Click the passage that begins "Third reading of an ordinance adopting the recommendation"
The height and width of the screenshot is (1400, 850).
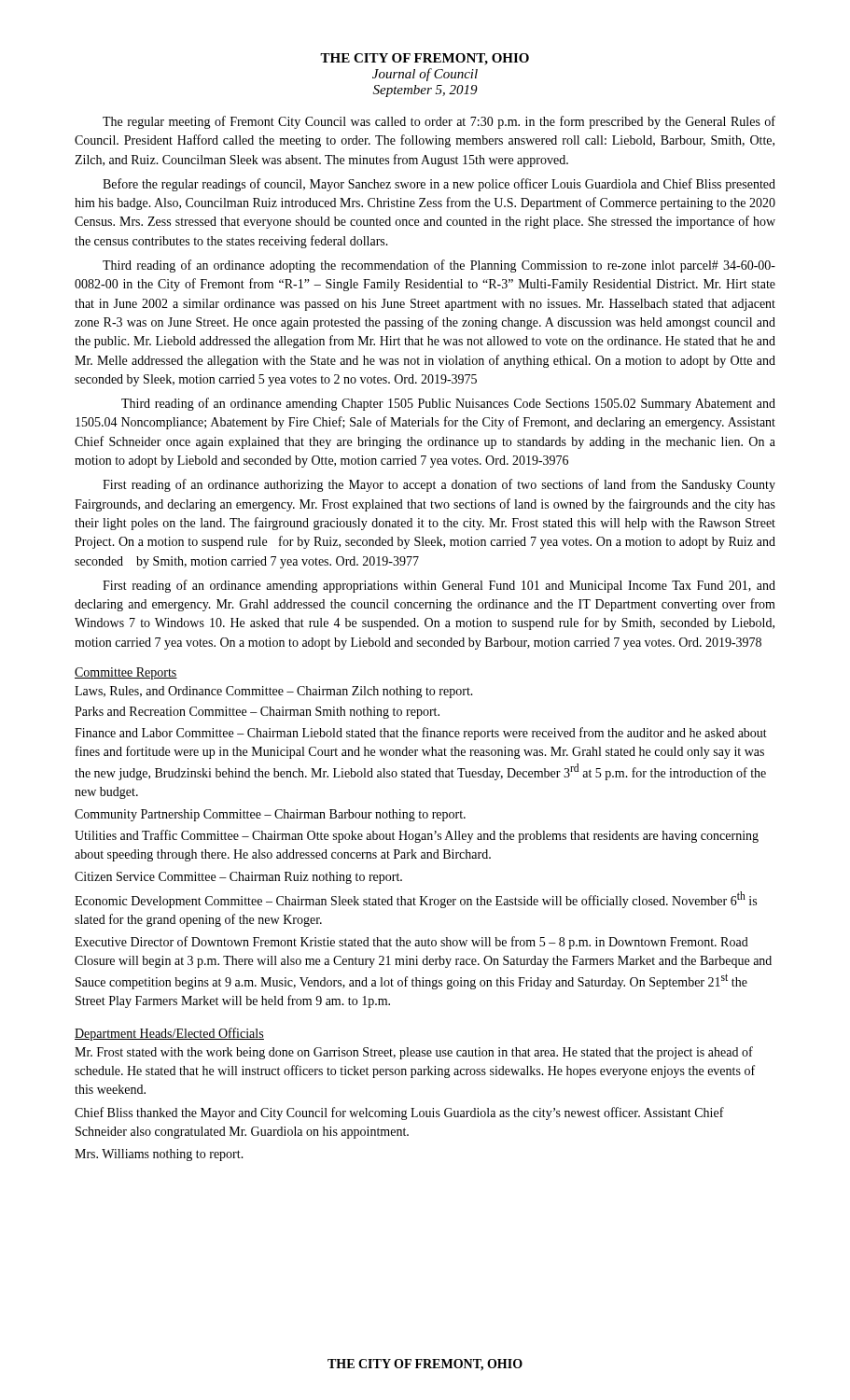[425, 323]
